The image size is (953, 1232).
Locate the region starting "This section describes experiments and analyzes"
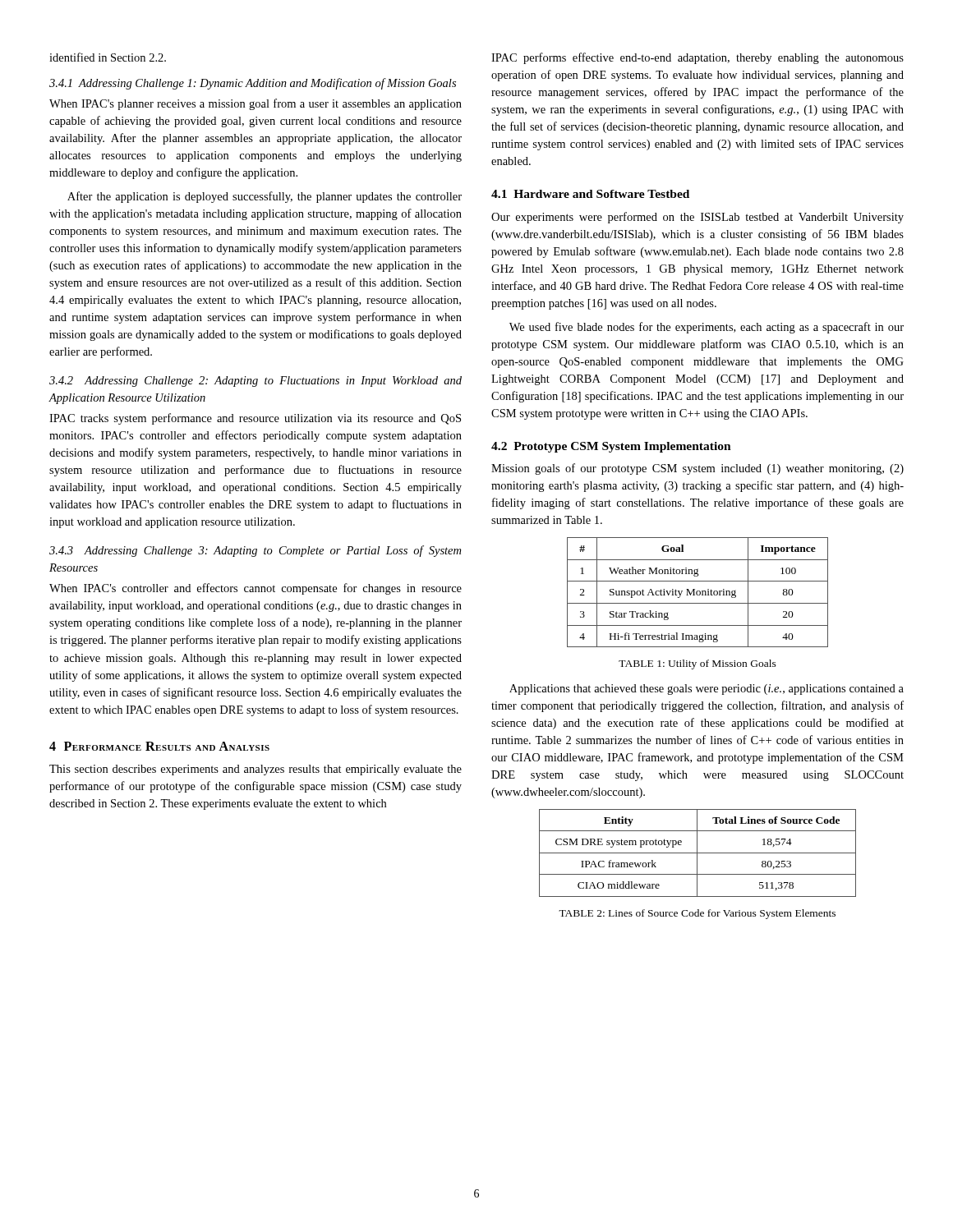click(x=255, y=786)
